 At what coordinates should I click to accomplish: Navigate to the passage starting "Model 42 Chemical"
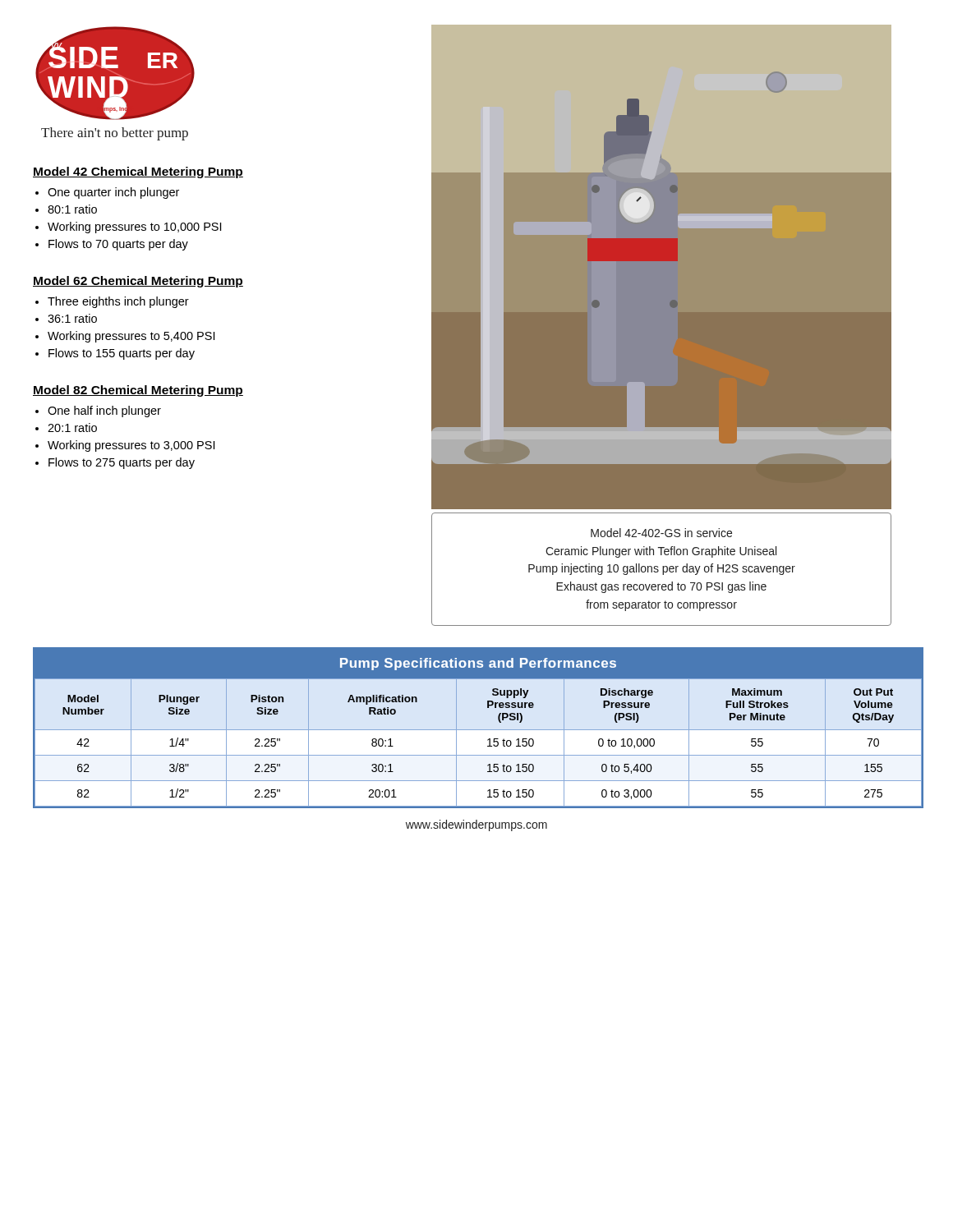click(138, 171)
